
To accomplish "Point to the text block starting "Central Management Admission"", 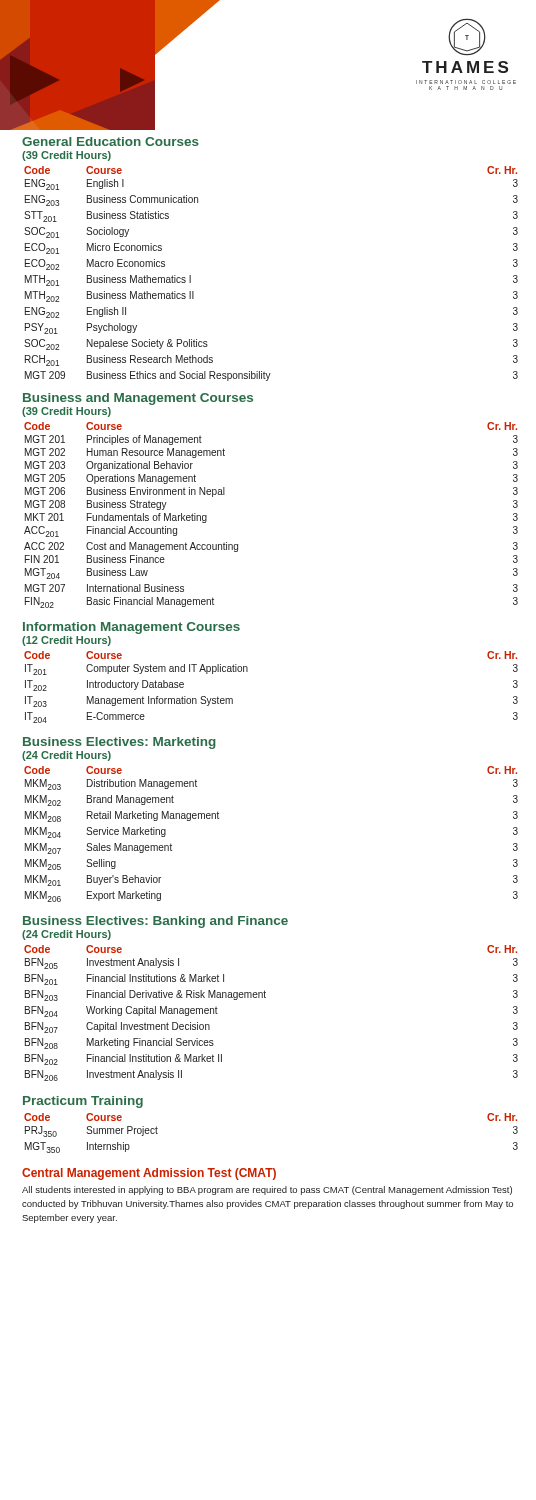I will 149,1173.
